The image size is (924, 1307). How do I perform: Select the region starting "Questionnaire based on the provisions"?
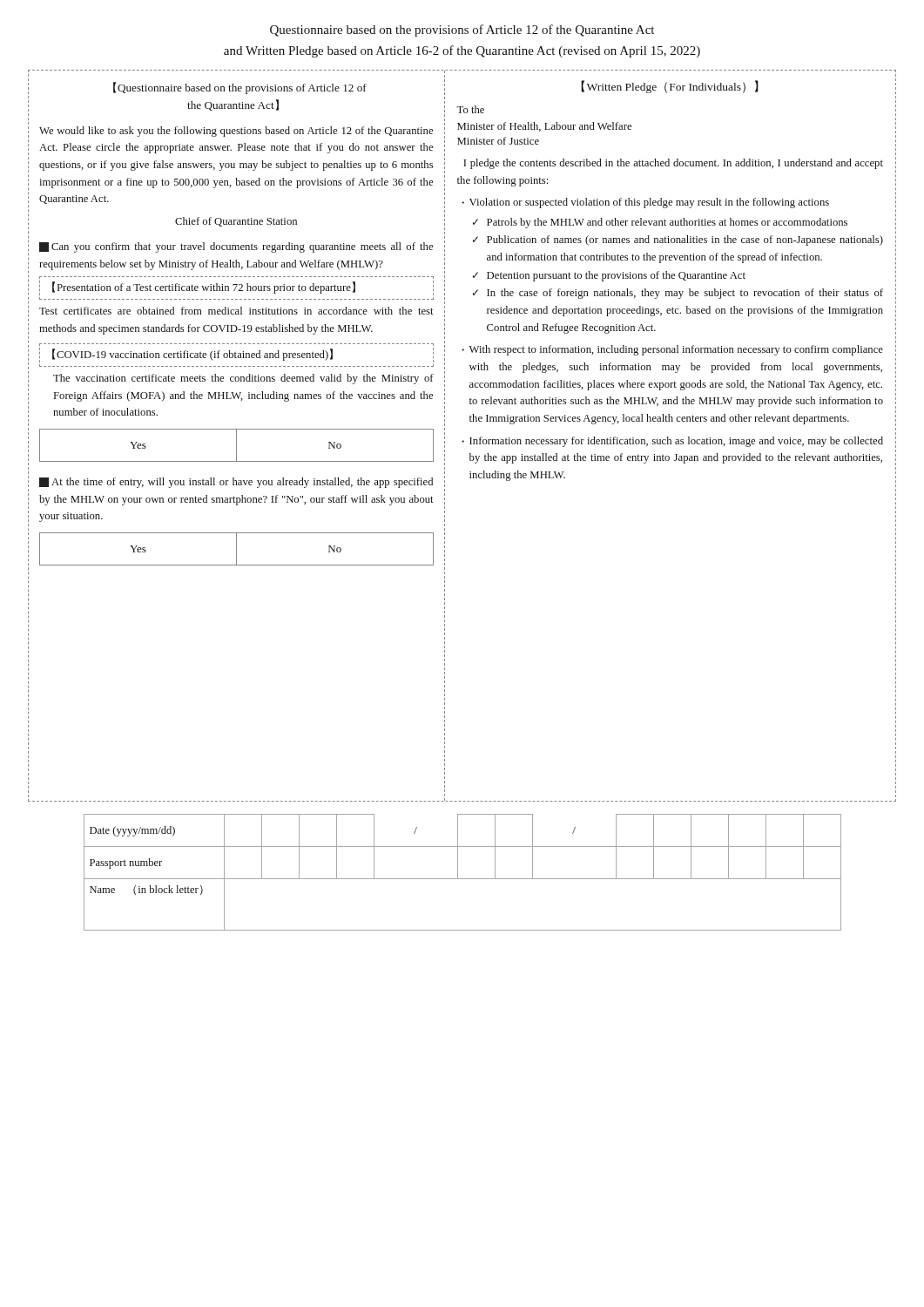(x=462, y=40)
